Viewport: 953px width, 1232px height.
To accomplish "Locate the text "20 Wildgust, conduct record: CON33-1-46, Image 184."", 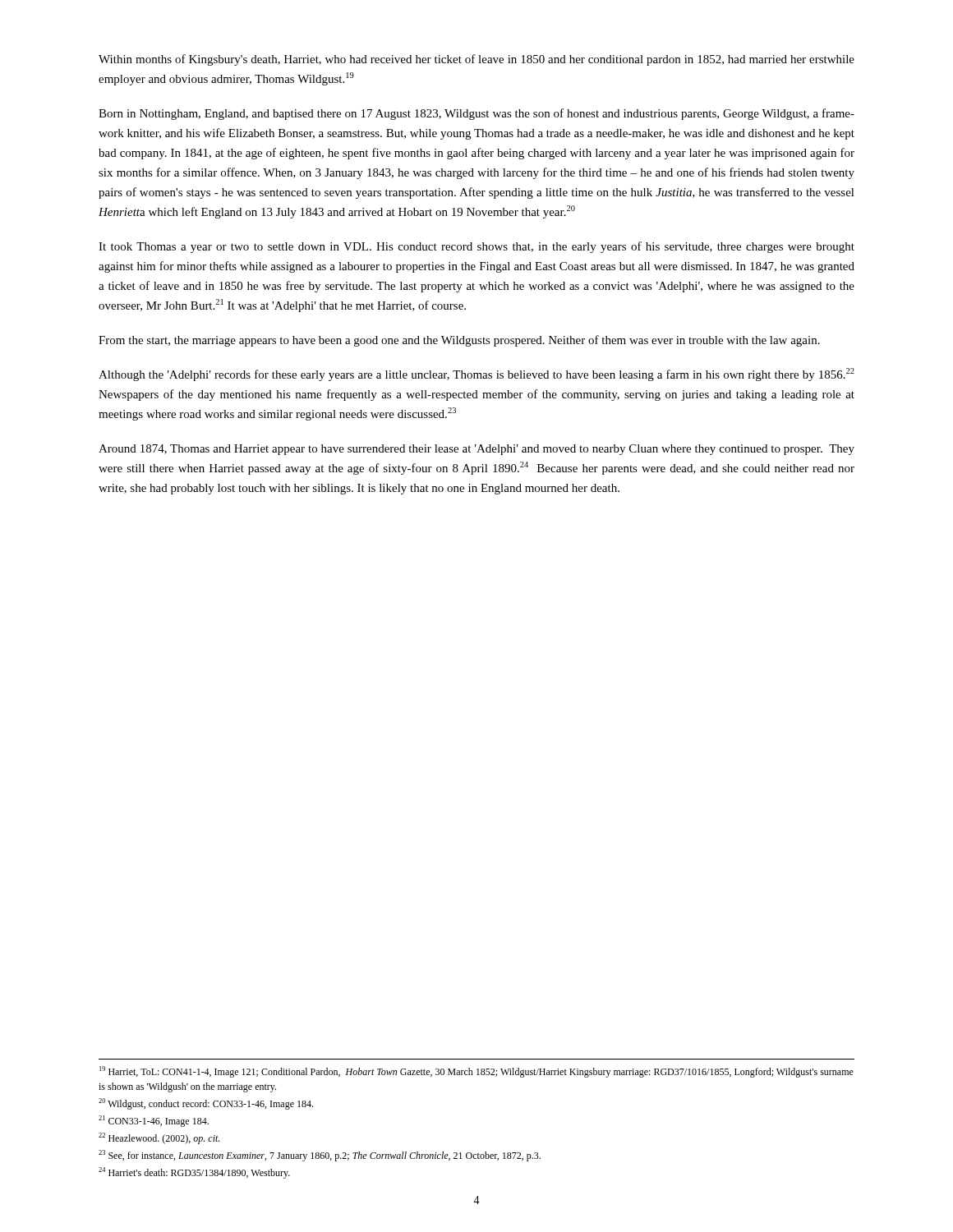I will [x=206, y=1104].
